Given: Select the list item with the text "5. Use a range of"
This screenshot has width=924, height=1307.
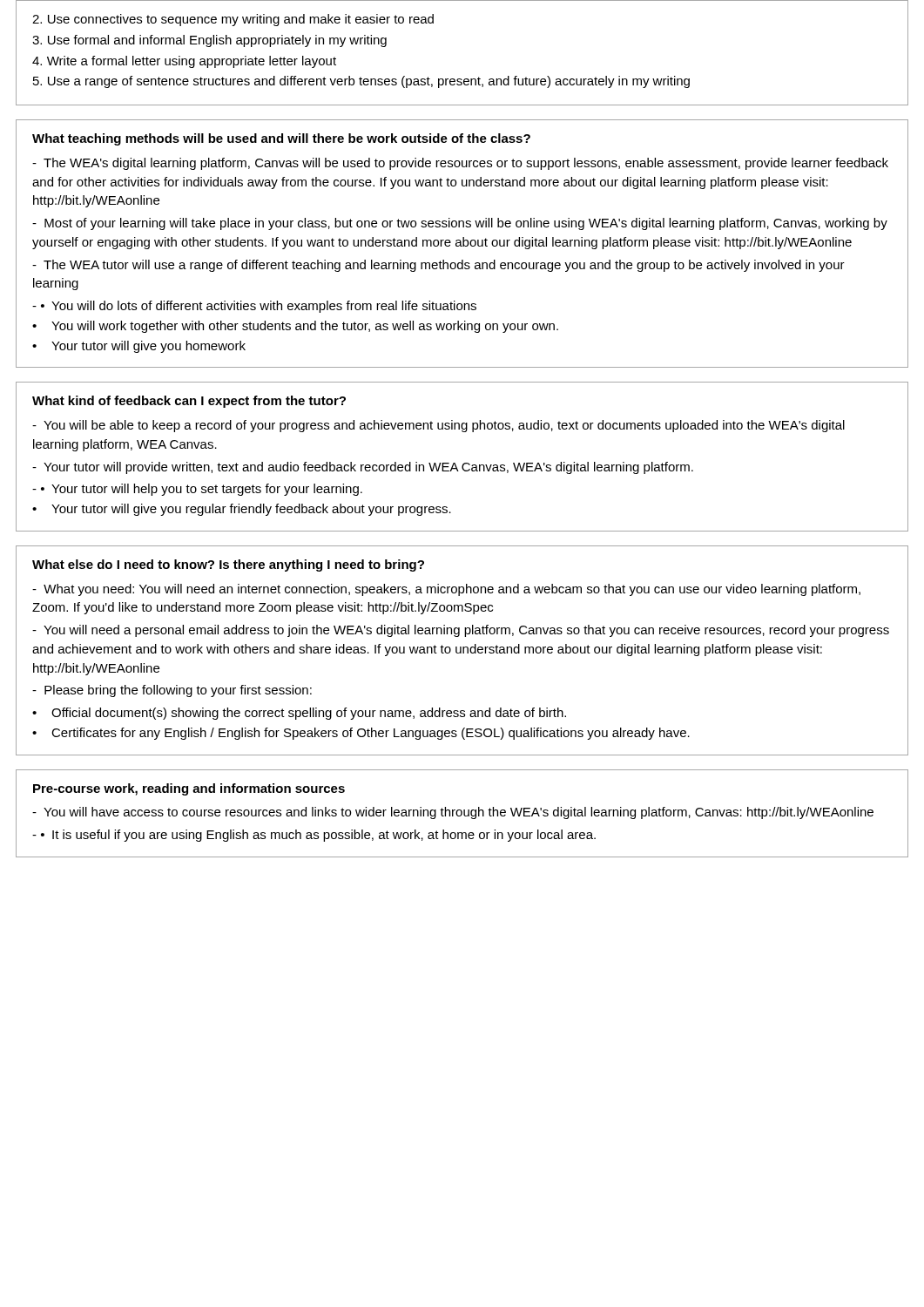Looking at the screenshot, I should 361,81.
